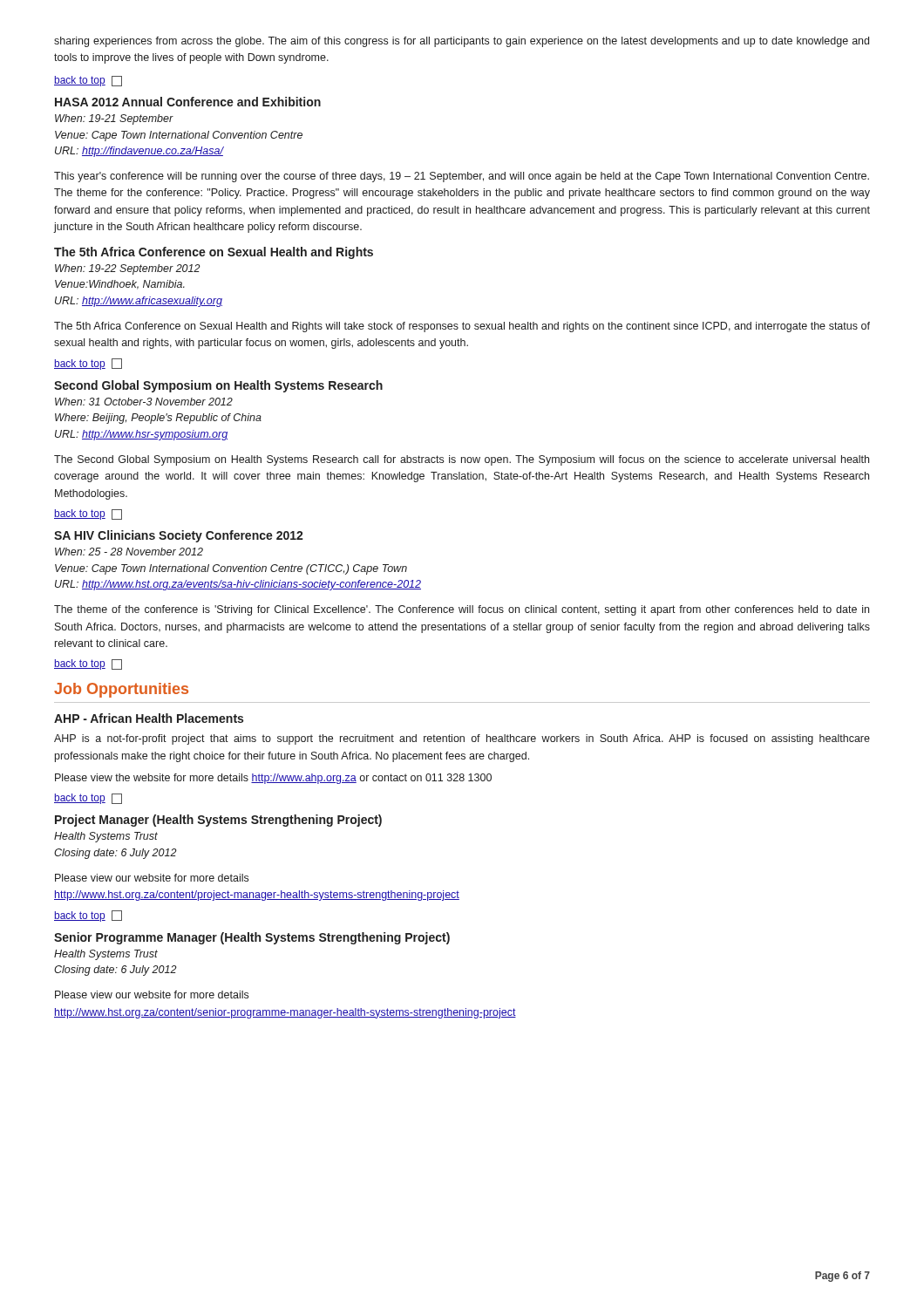Screen dimensions: 1308x924
Task: Point to the text block starting "AHP - African Health"
Action: [149, 719]
